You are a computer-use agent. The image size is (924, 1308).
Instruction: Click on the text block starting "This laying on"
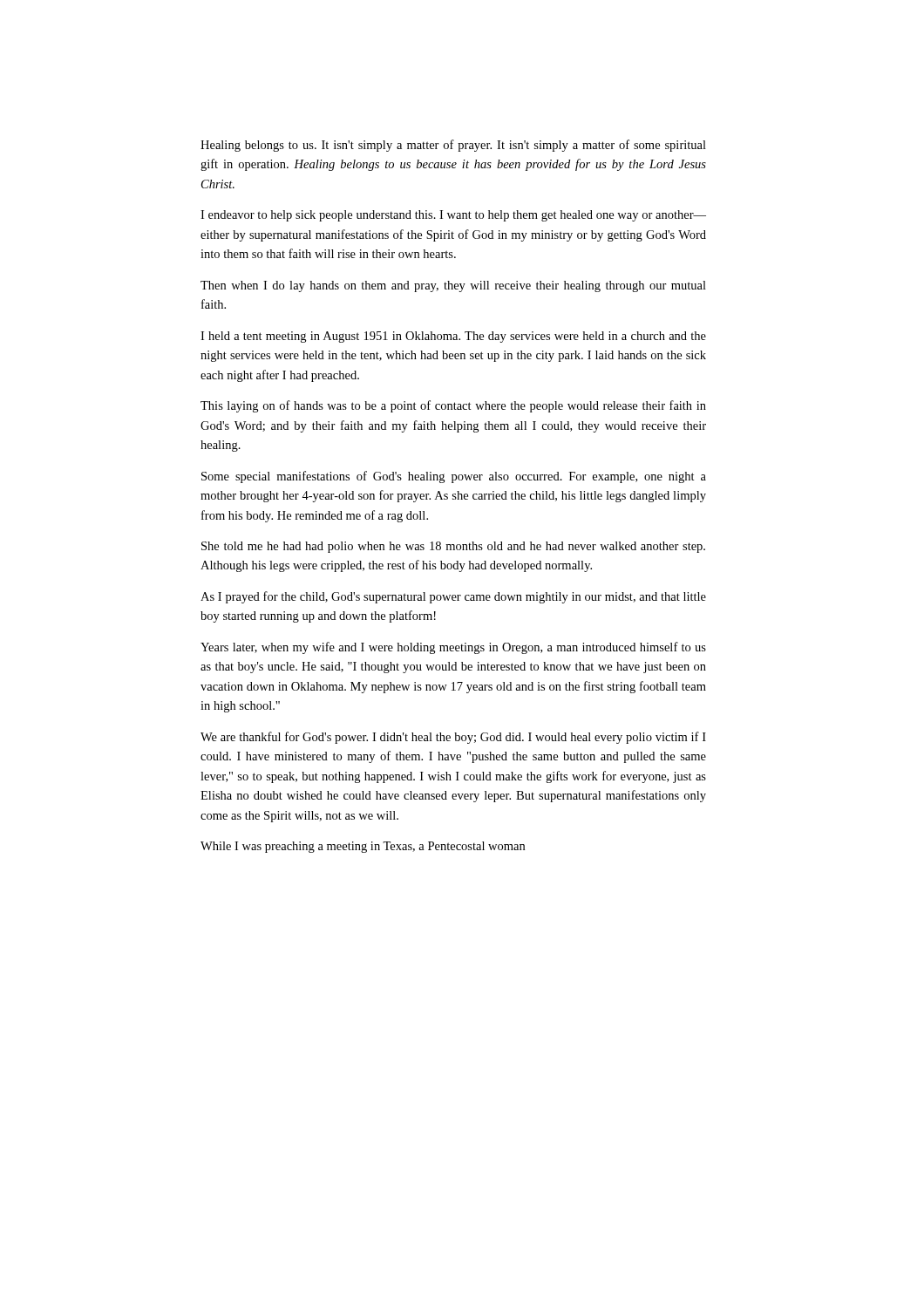453,425
